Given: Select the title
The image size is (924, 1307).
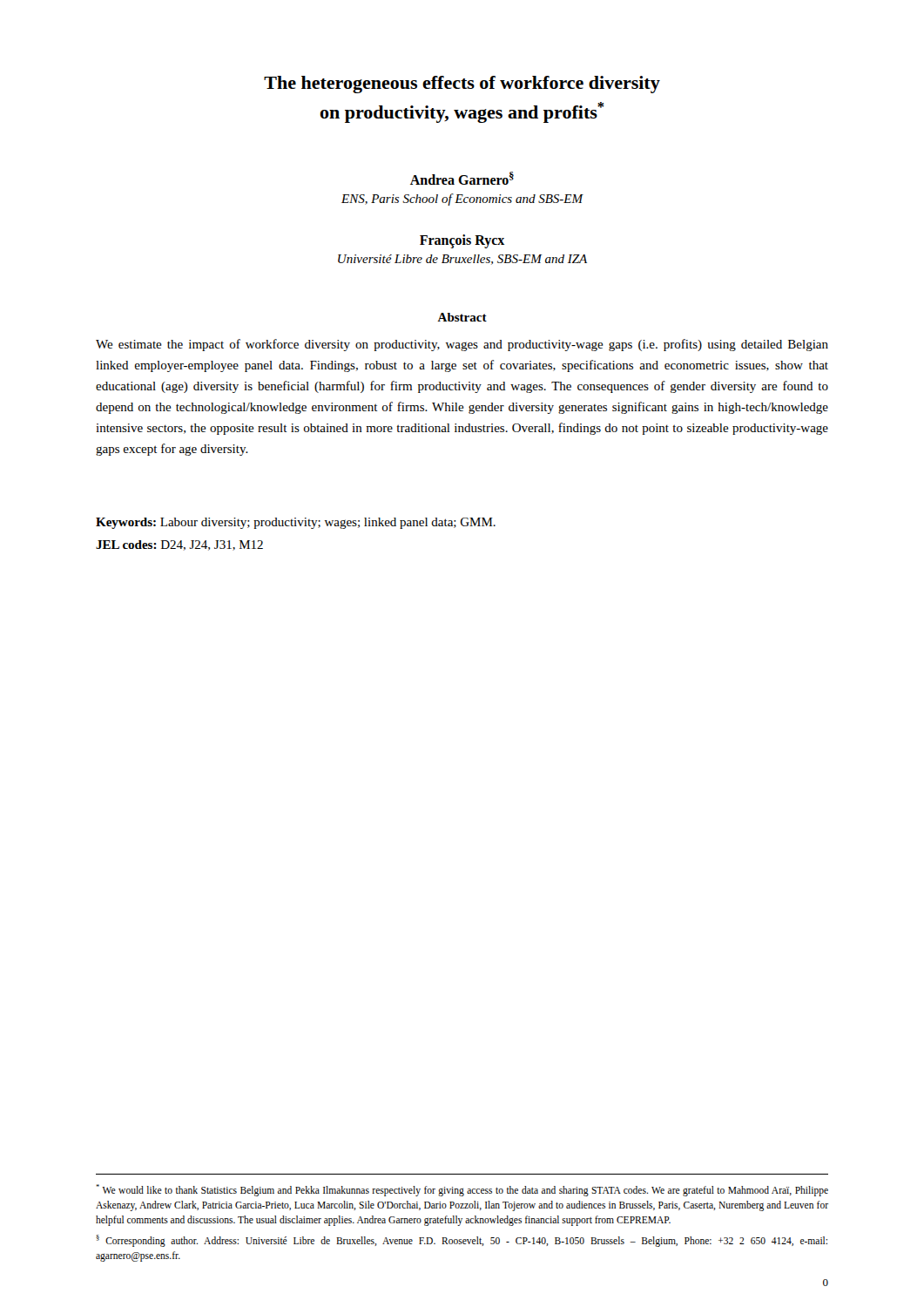Looking at the screenshot, I should pyautogui.click(x=462, y=97).
